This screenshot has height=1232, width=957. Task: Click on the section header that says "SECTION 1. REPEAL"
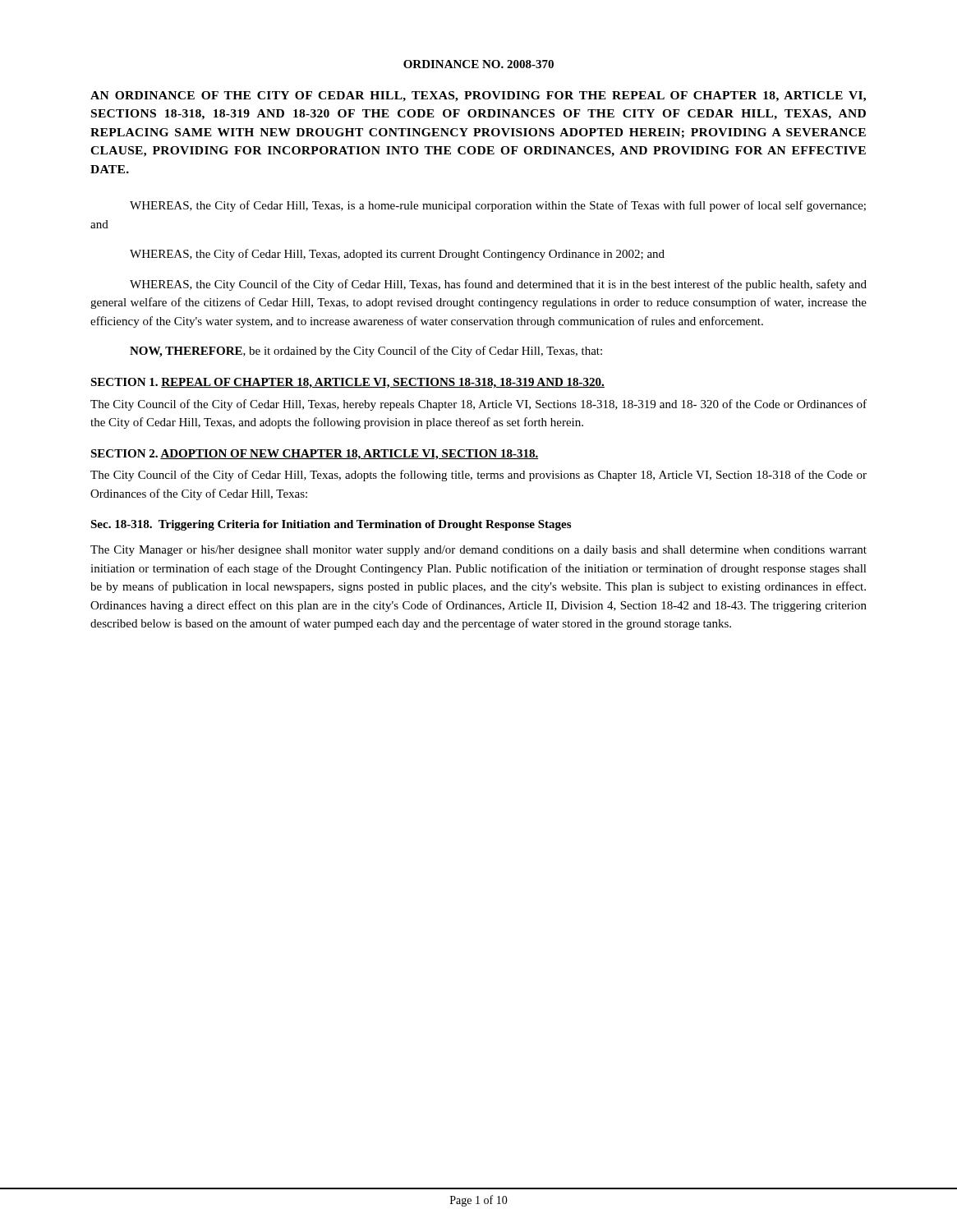347,382
